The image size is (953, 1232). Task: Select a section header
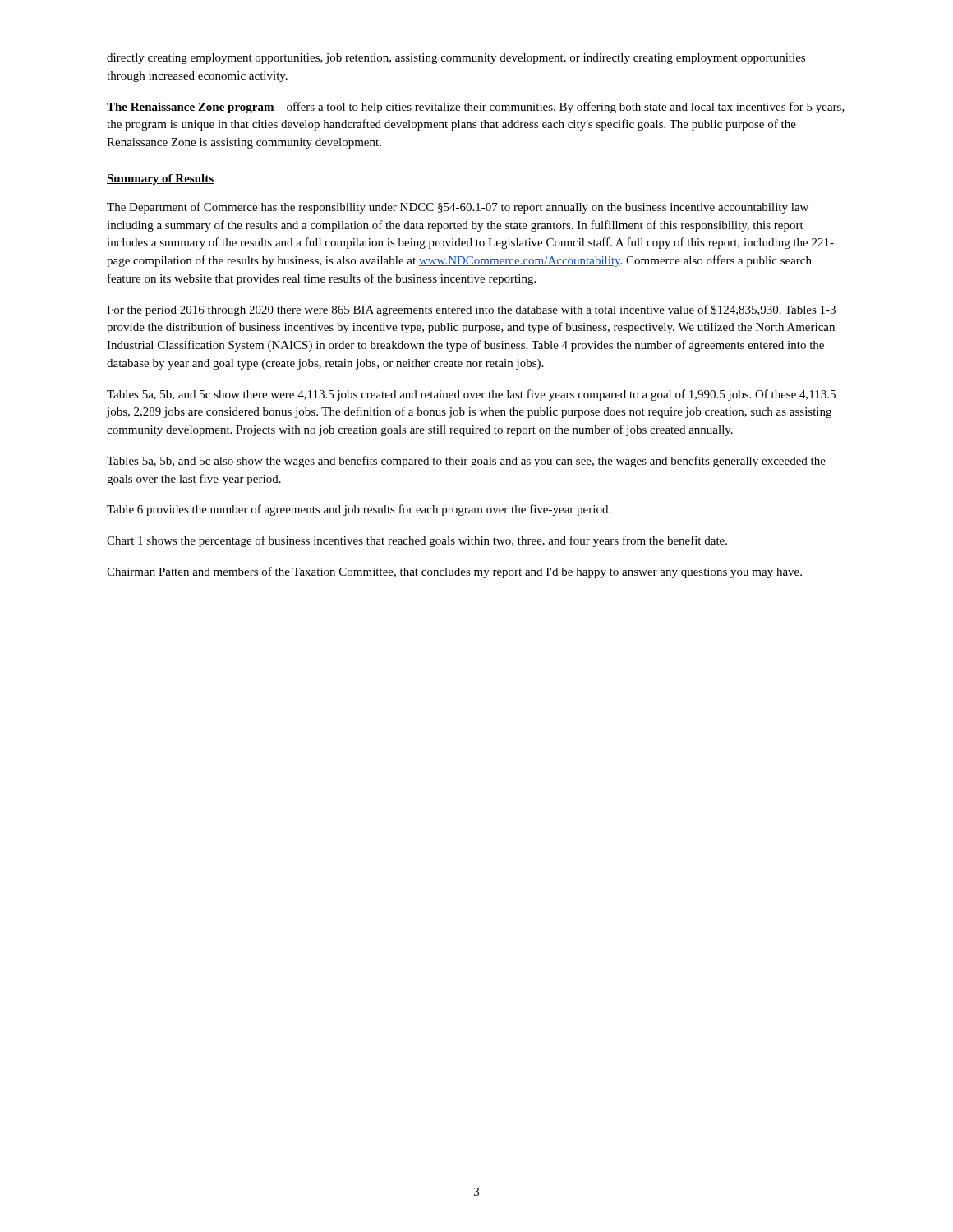tap(160, 178)
